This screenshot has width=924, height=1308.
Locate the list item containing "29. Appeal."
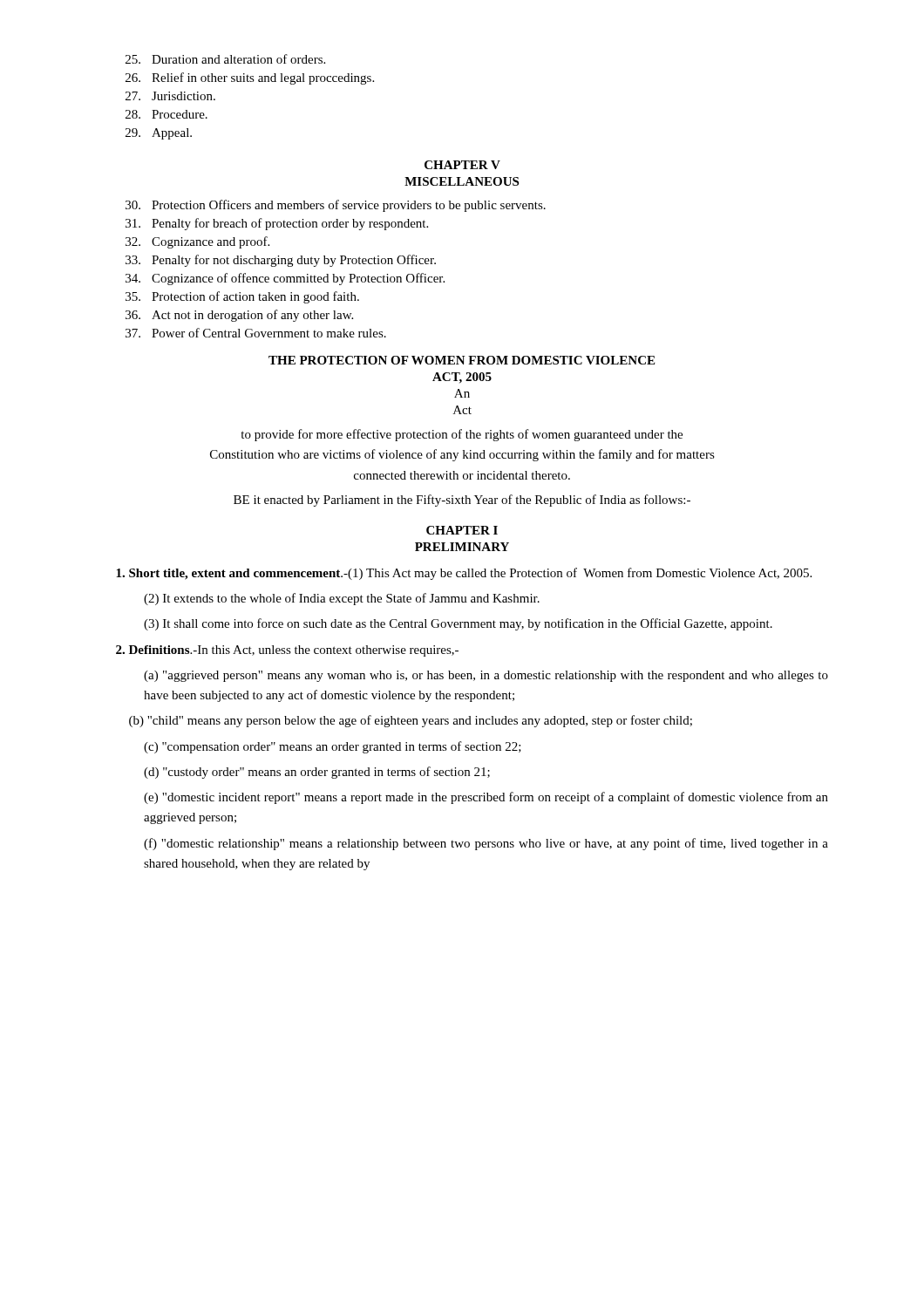tap(159, 134)
